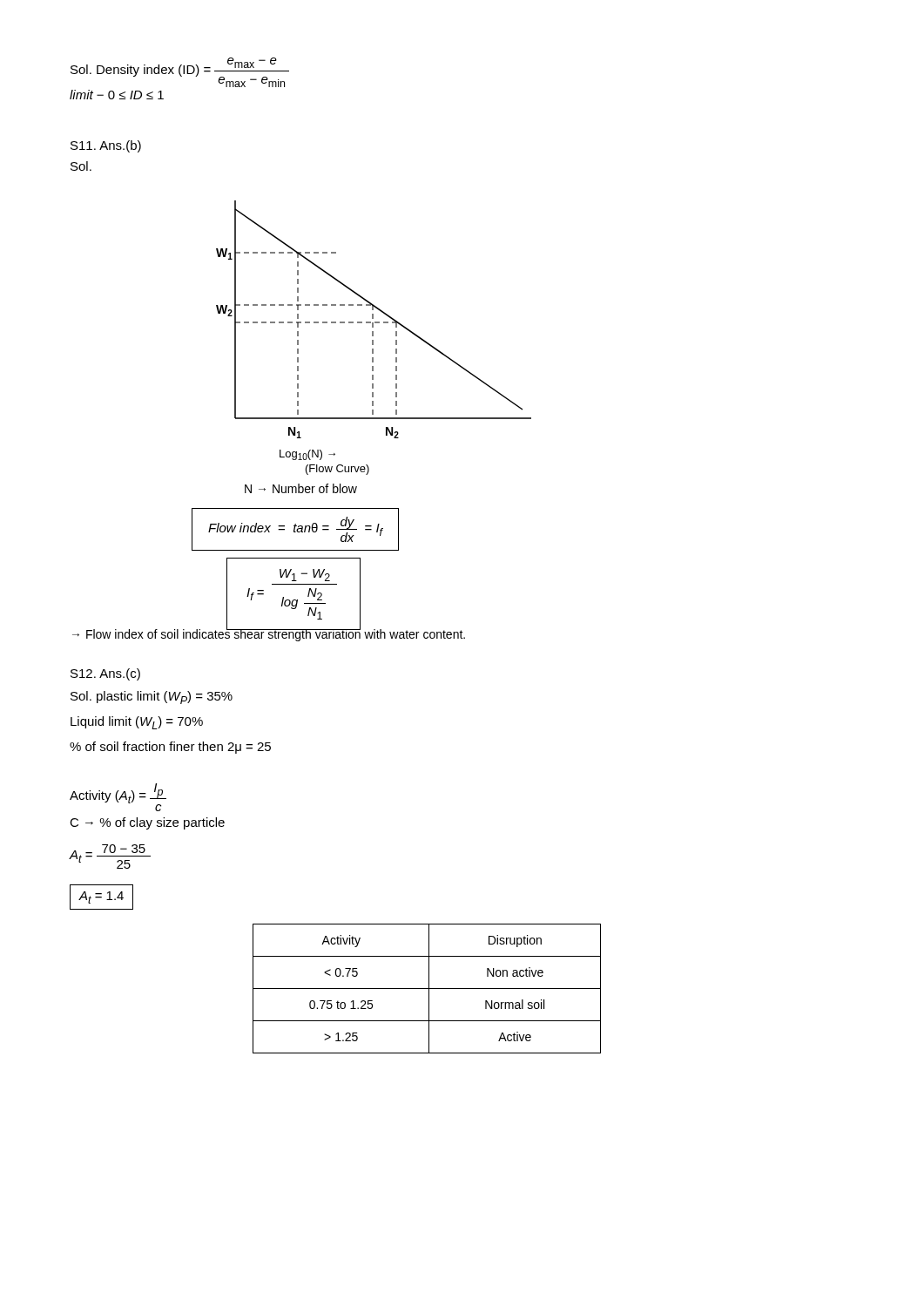Locate the block of text that opens with "S12. Ans.(c) Sol. plastic"

point(171,710)
